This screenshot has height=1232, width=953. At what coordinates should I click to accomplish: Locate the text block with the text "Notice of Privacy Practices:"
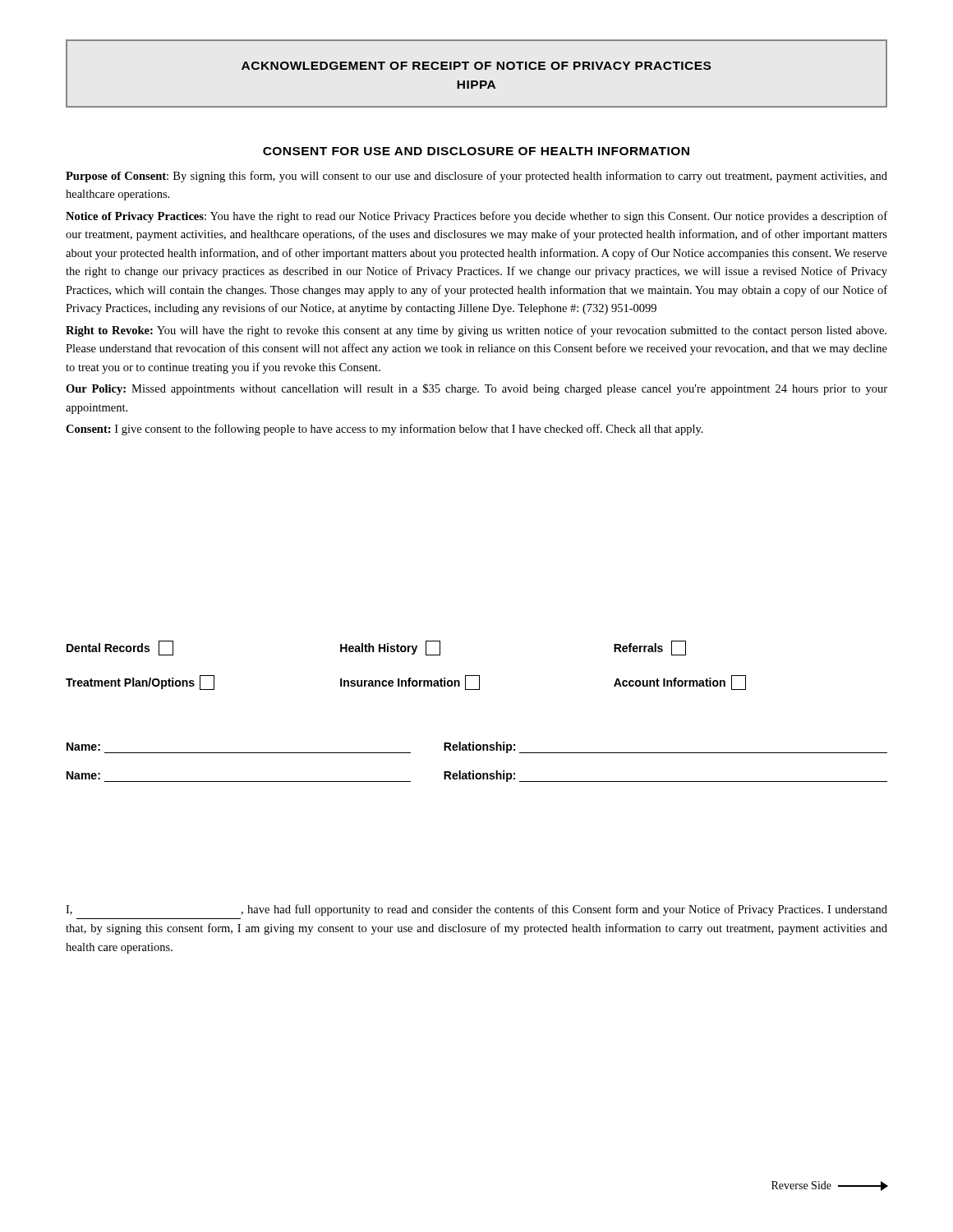pyautogui.click(x=476, y=262)
